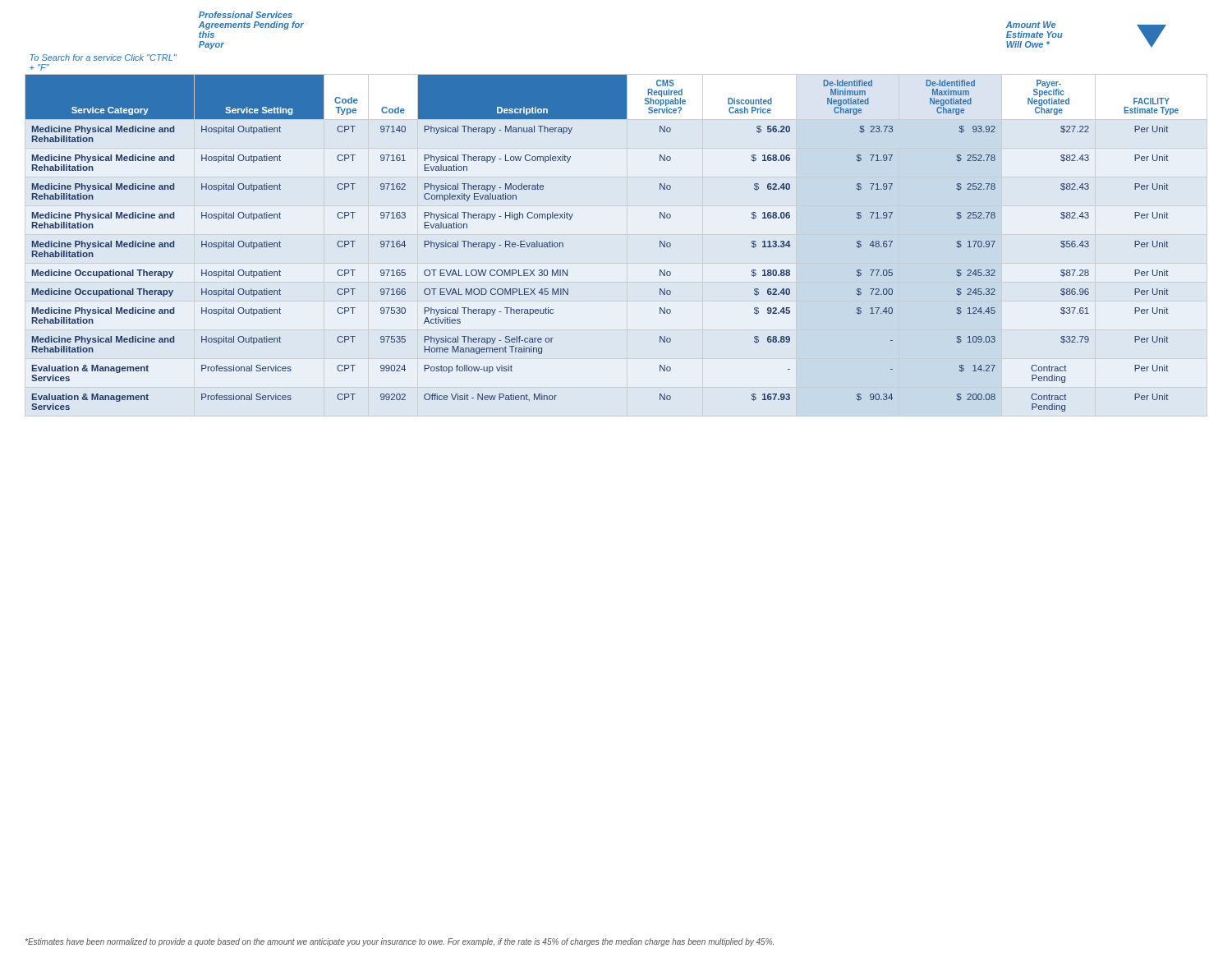The image size is (1232, 953).
Task: Locate the table with the text "Professional Services Agreements Pending for"
Action: pyautogui.click(x=616, y=212)
